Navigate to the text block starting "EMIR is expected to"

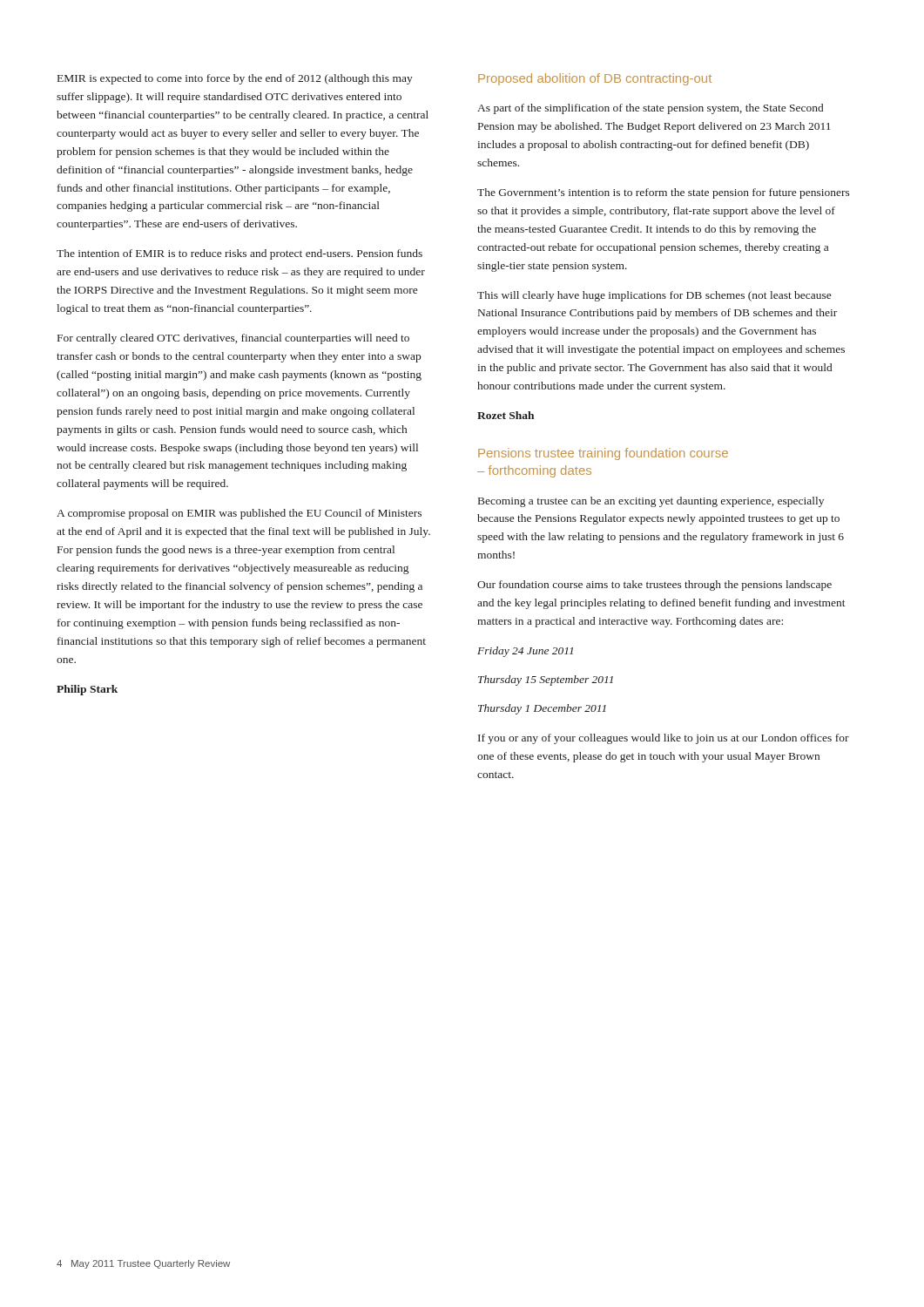244,152
